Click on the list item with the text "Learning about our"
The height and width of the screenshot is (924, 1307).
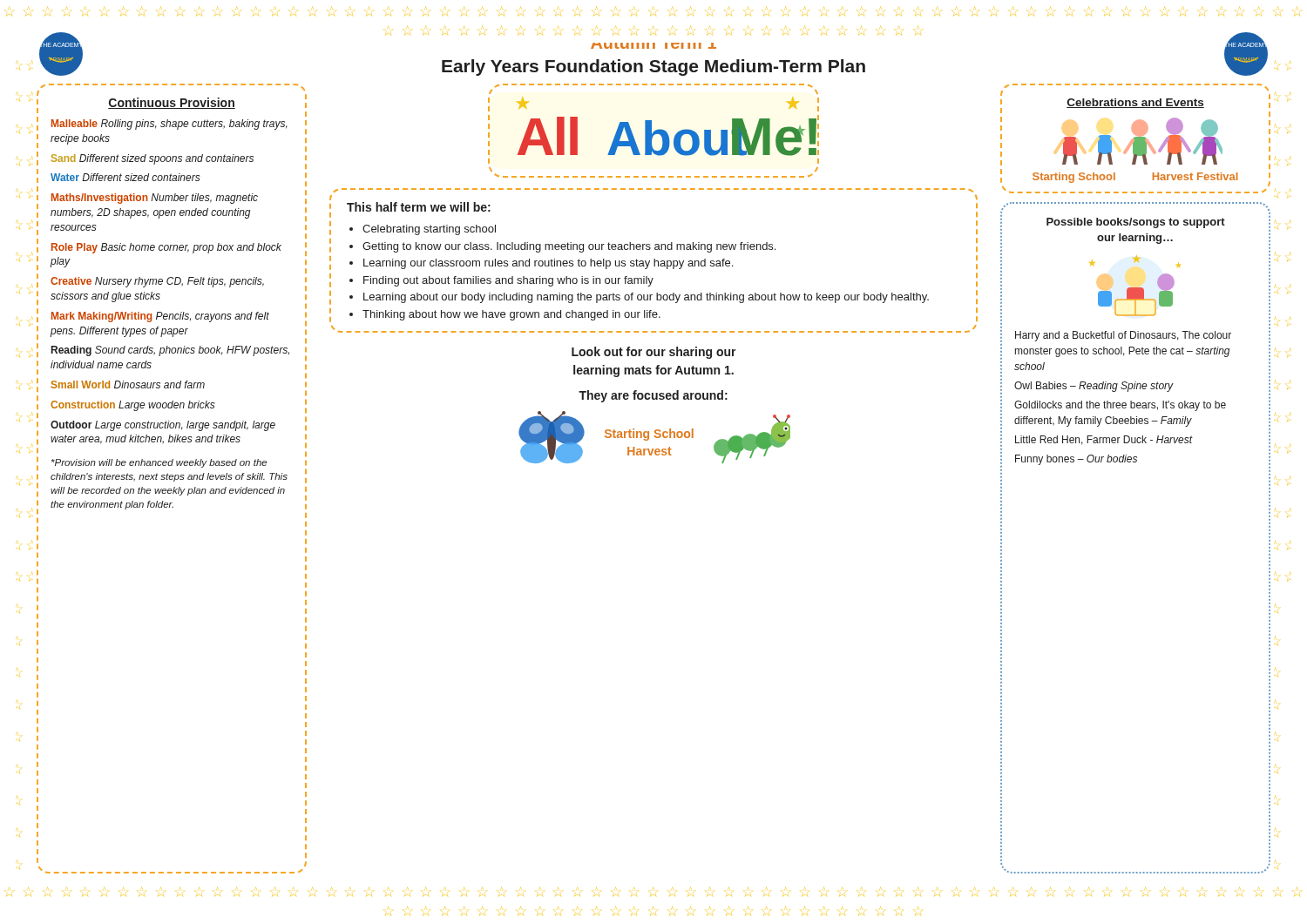646,297
